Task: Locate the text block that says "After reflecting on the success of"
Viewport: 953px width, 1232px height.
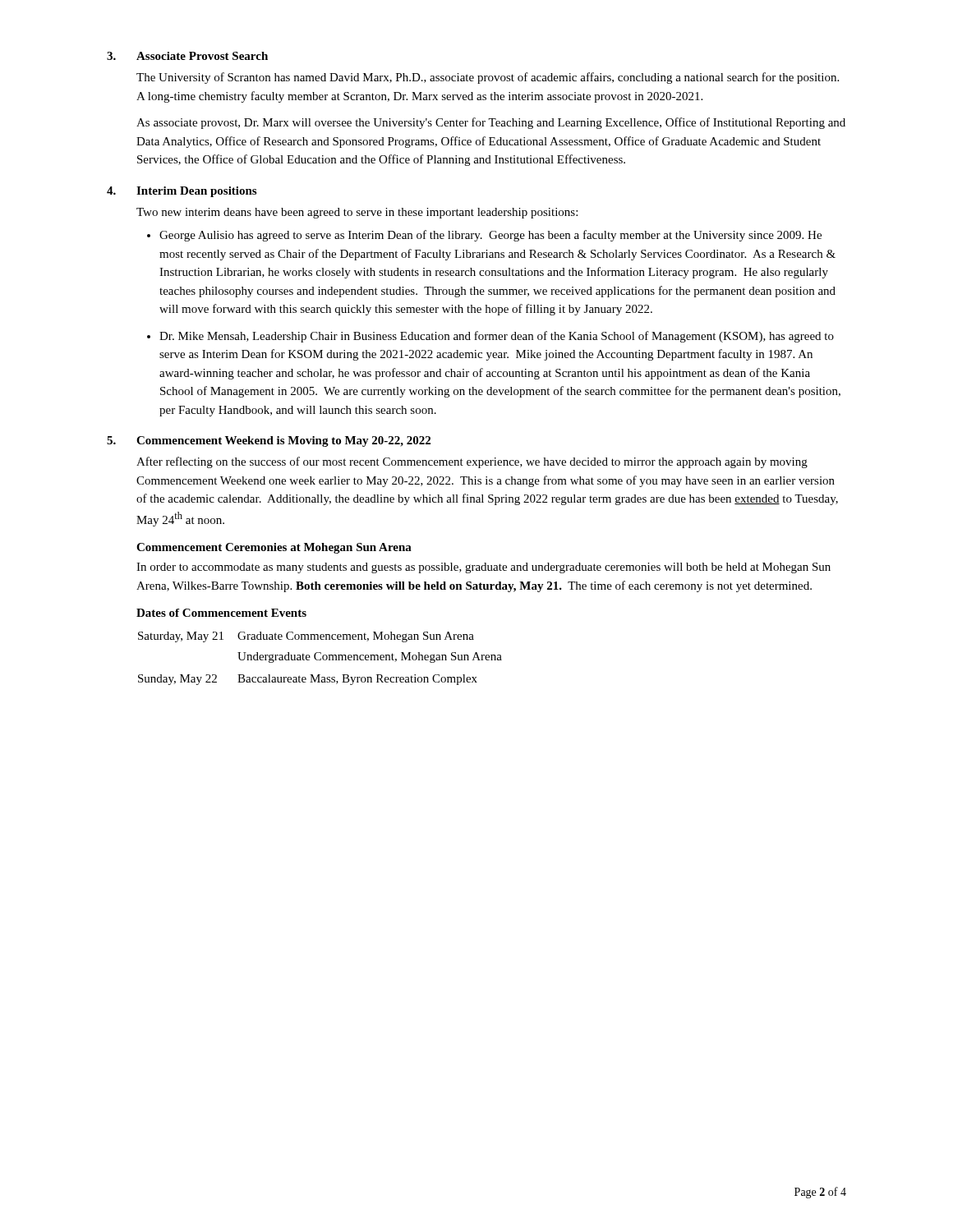Action: (487, 491)
